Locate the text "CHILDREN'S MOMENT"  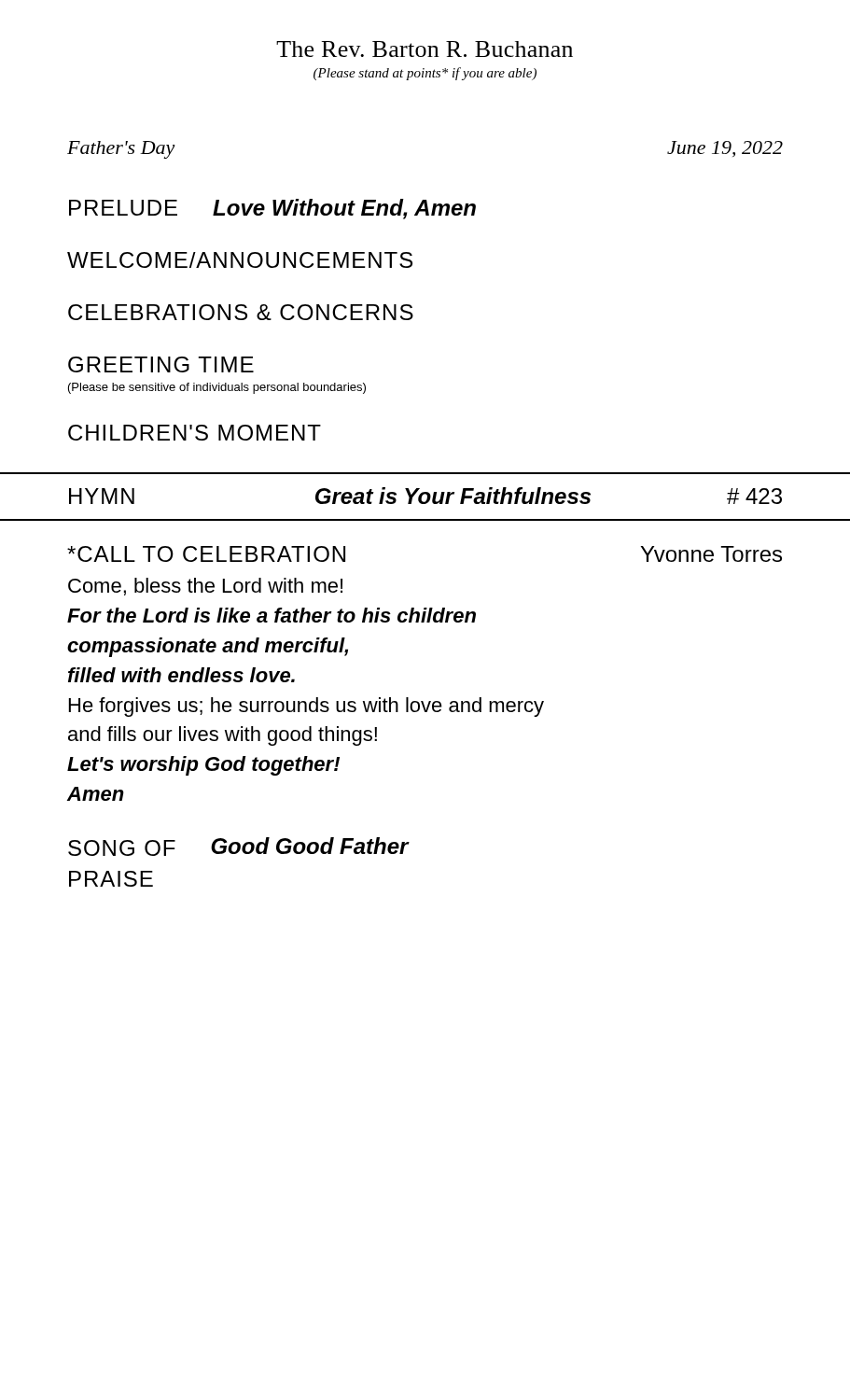[x=195, y=433]
